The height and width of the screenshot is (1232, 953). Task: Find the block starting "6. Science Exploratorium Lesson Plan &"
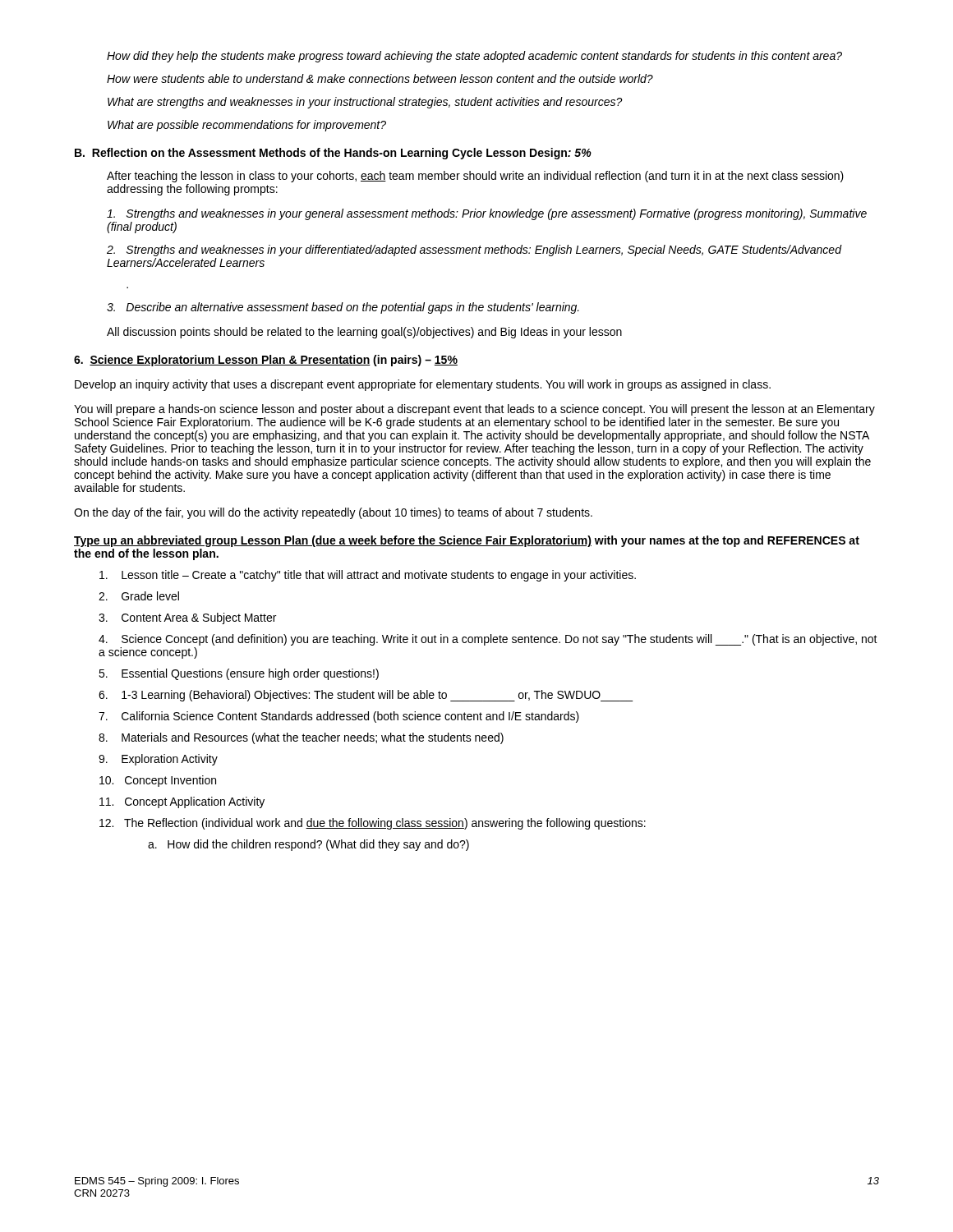(266, 360)
